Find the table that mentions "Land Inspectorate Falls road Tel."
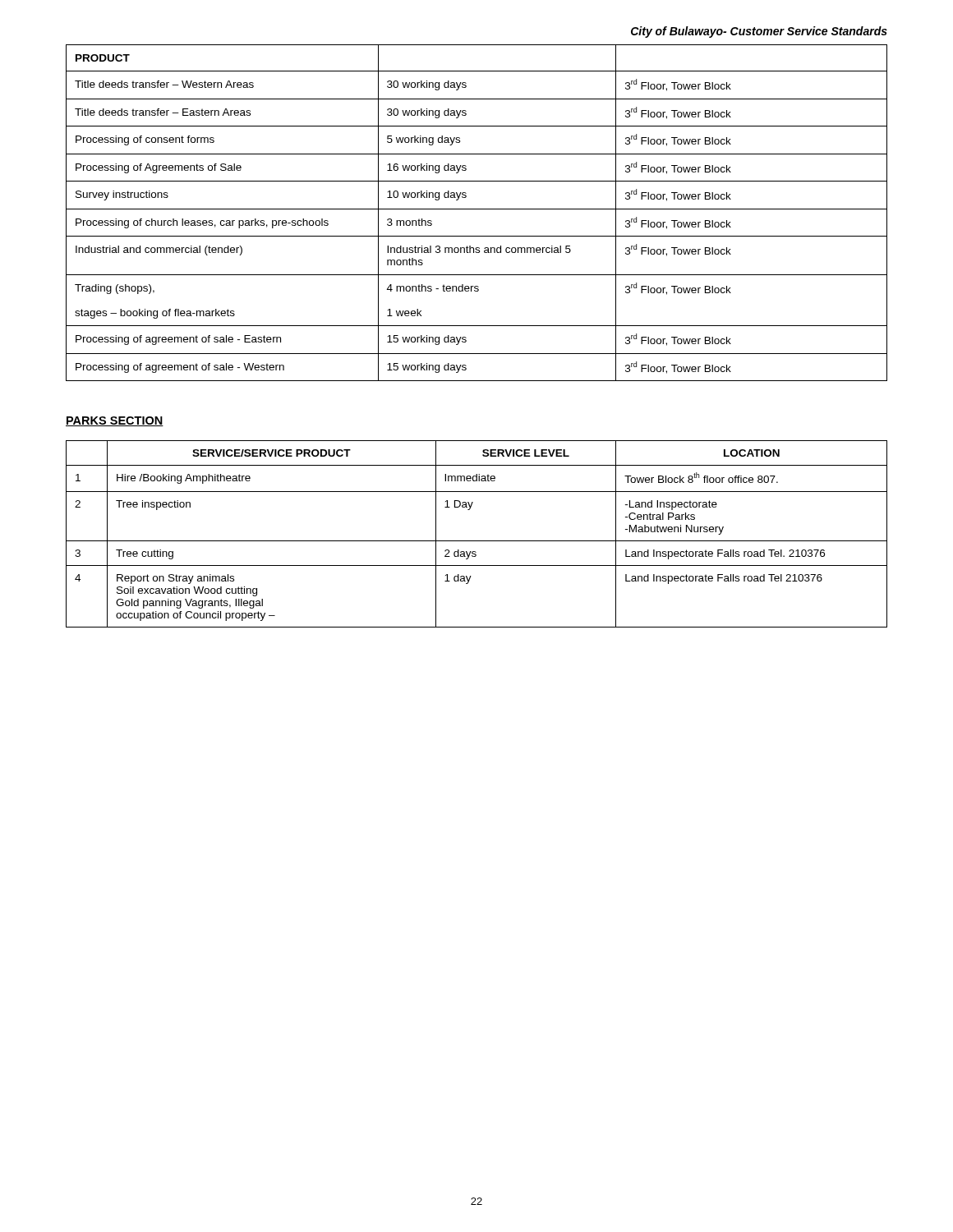953x1232 pixels. point(476,534)
